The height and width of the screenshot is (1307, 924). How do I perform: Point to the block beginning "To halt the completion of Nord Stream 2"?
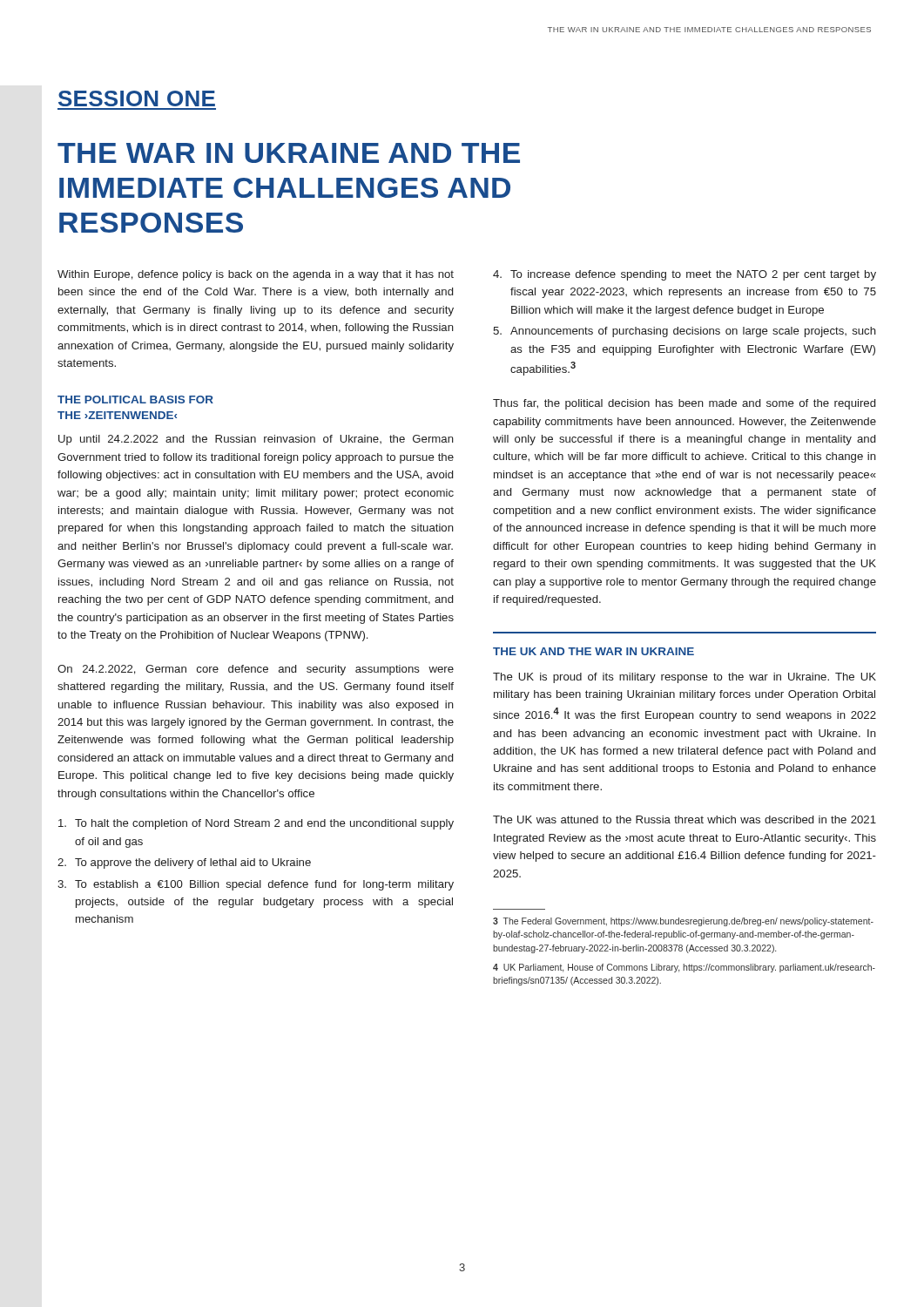pos(256,831)
